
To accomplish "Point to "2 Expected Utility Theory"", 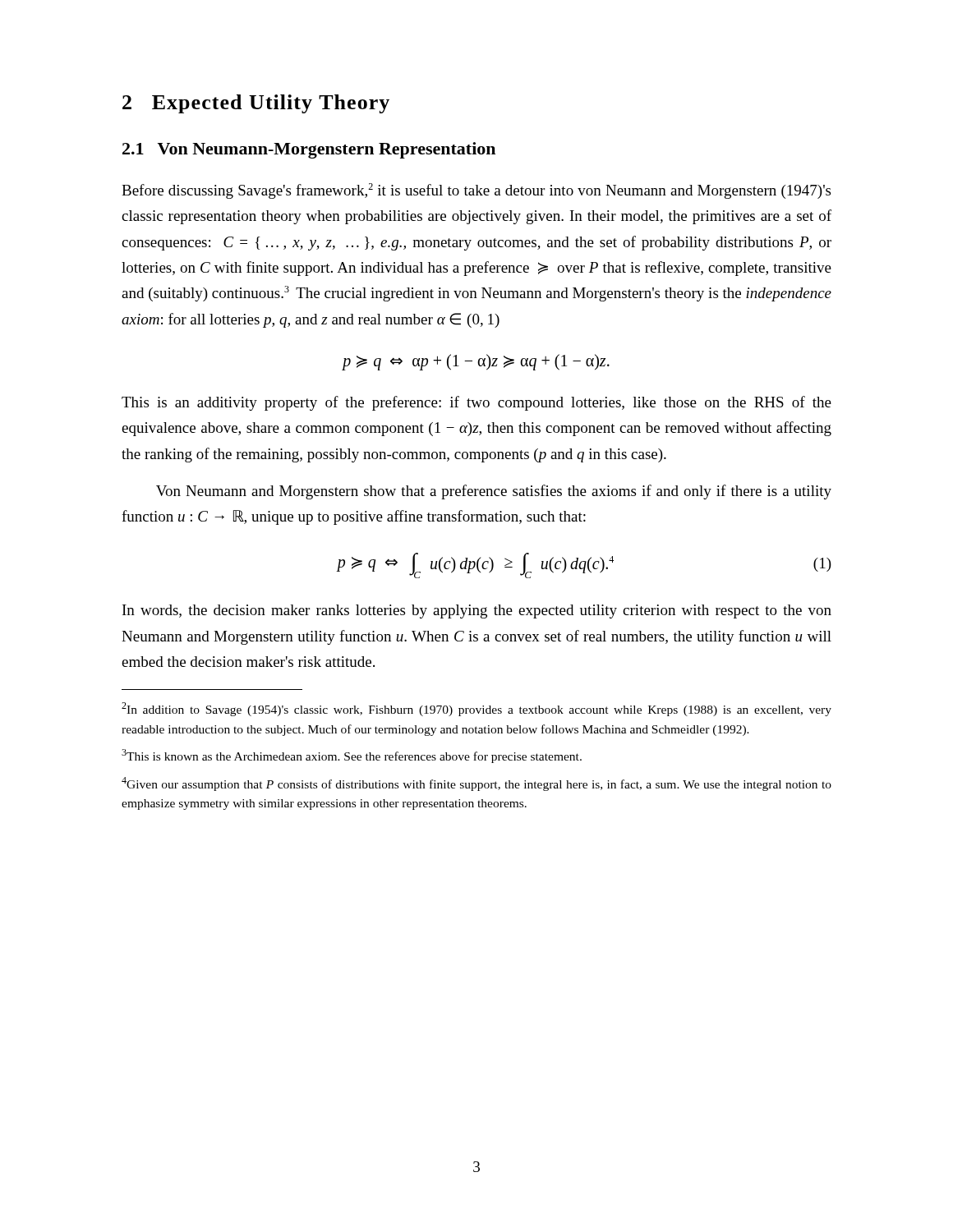I will click(256, 104).
